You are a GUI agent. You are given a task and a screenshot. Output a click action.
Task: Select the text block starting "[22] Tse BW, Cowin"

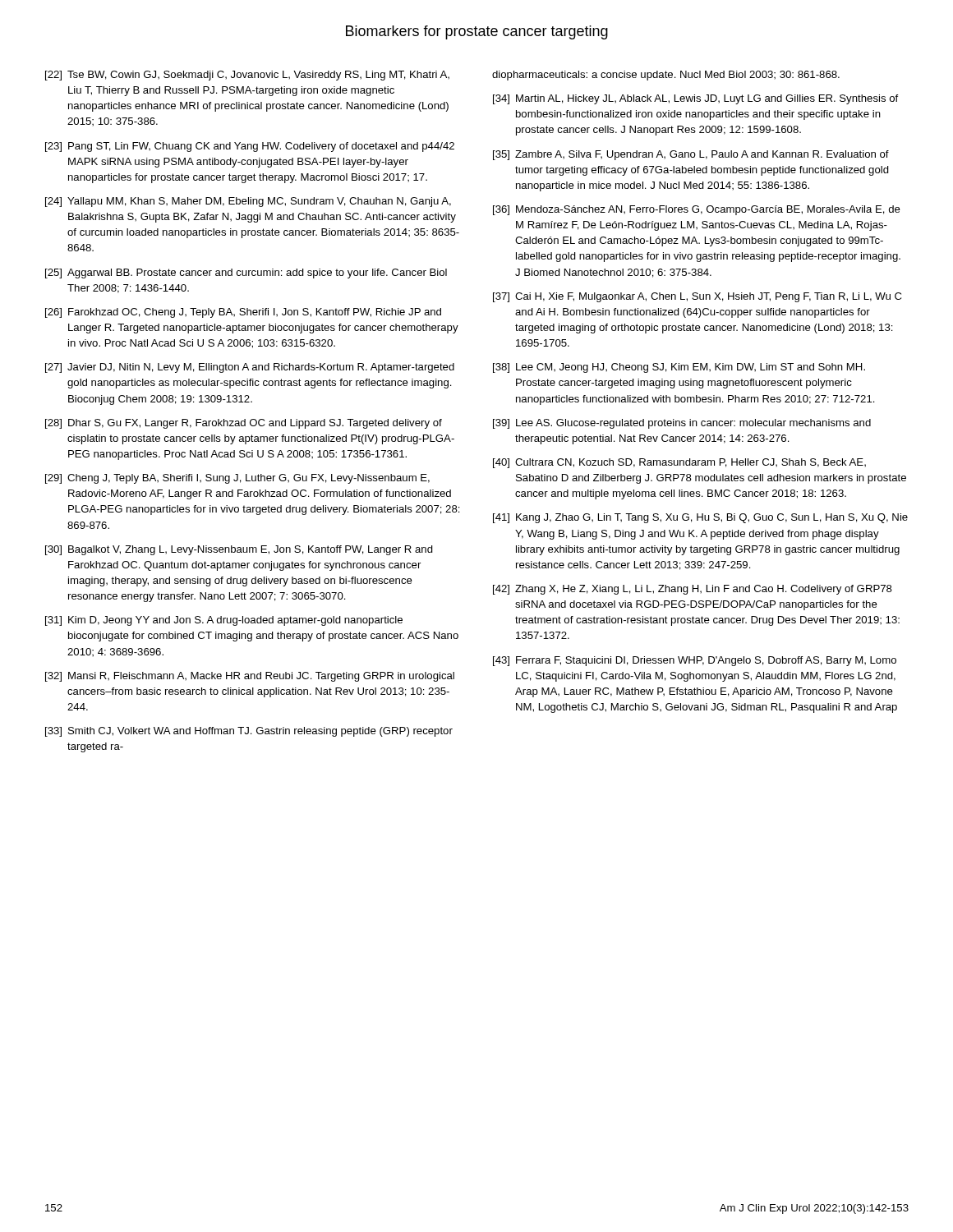click(x=253, y=98)
